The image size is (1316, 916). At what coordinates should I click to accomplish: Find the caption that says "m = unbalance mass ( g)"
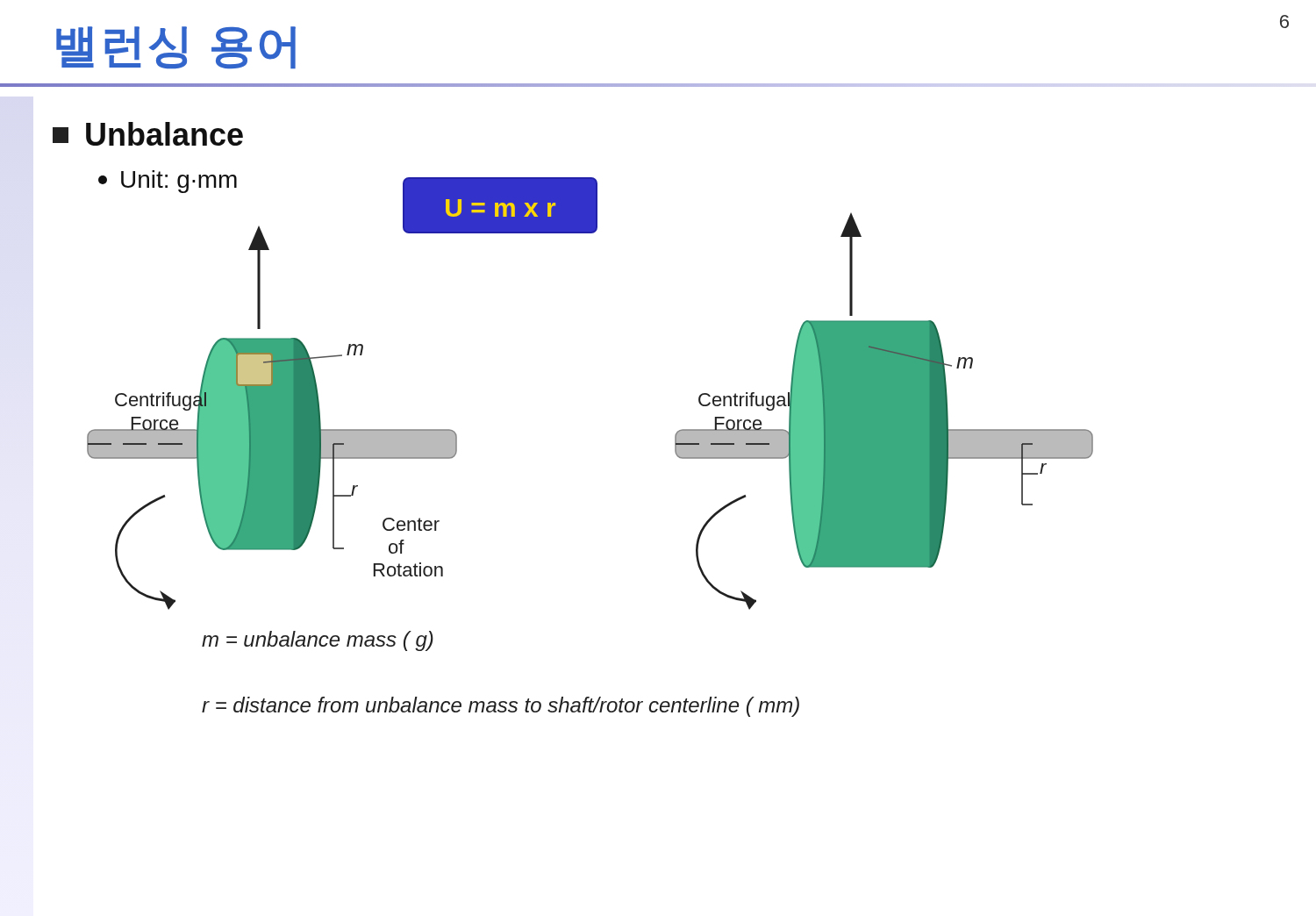318,639
